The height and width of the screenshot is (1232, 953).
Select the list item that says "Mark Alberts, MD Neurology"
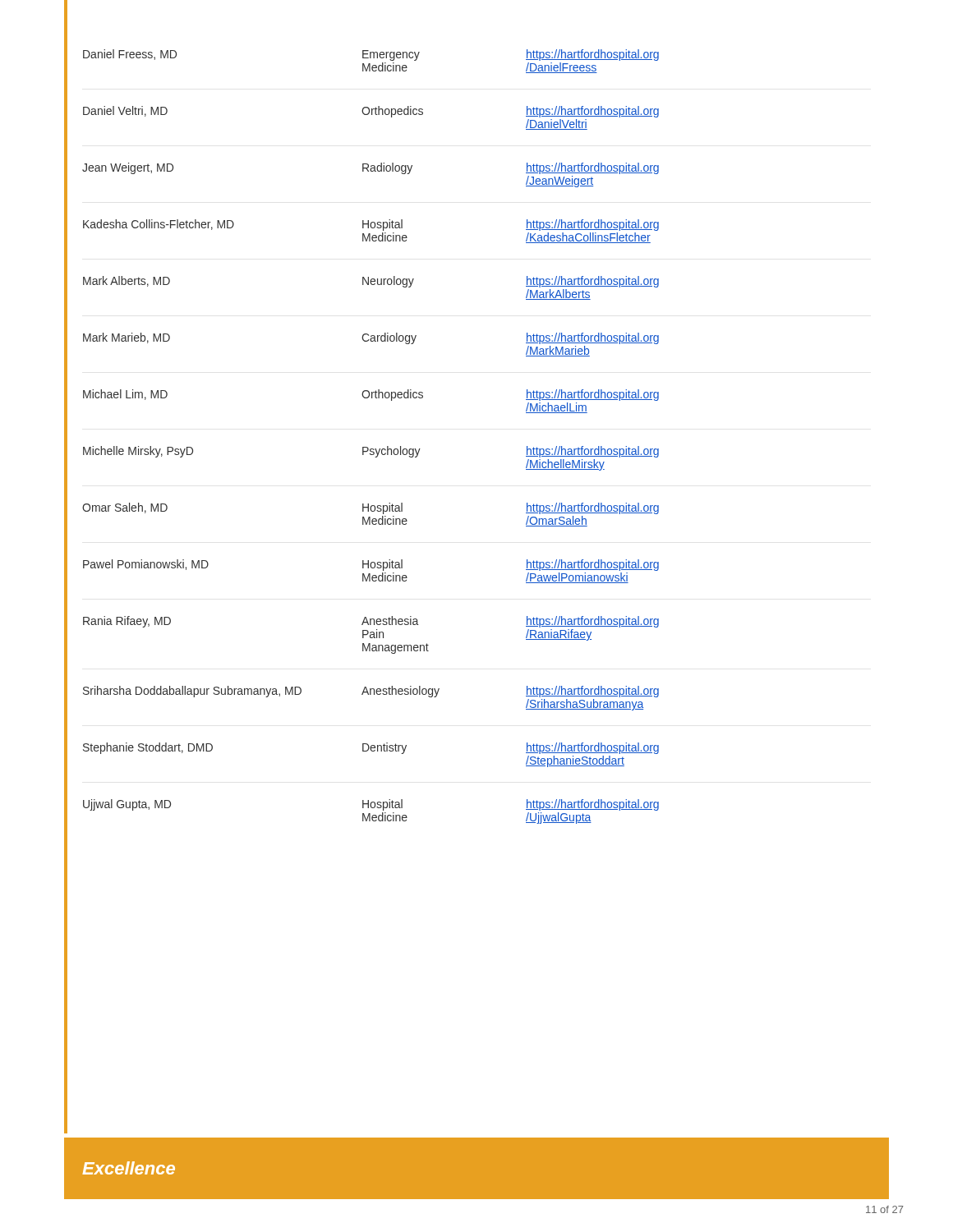371,282
